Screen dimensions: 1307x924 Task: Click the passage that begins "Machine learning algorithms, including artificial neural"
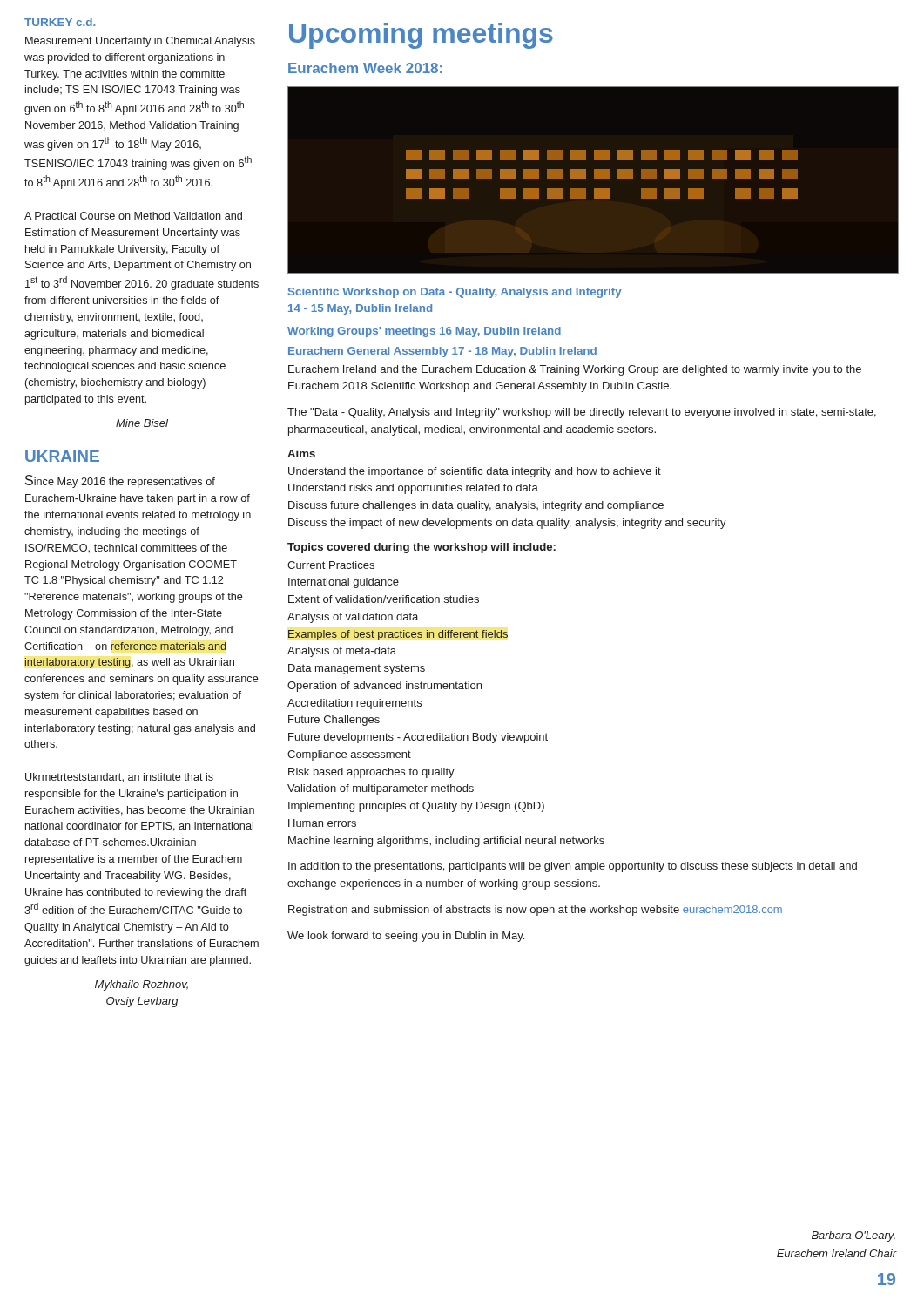[446, 840]
